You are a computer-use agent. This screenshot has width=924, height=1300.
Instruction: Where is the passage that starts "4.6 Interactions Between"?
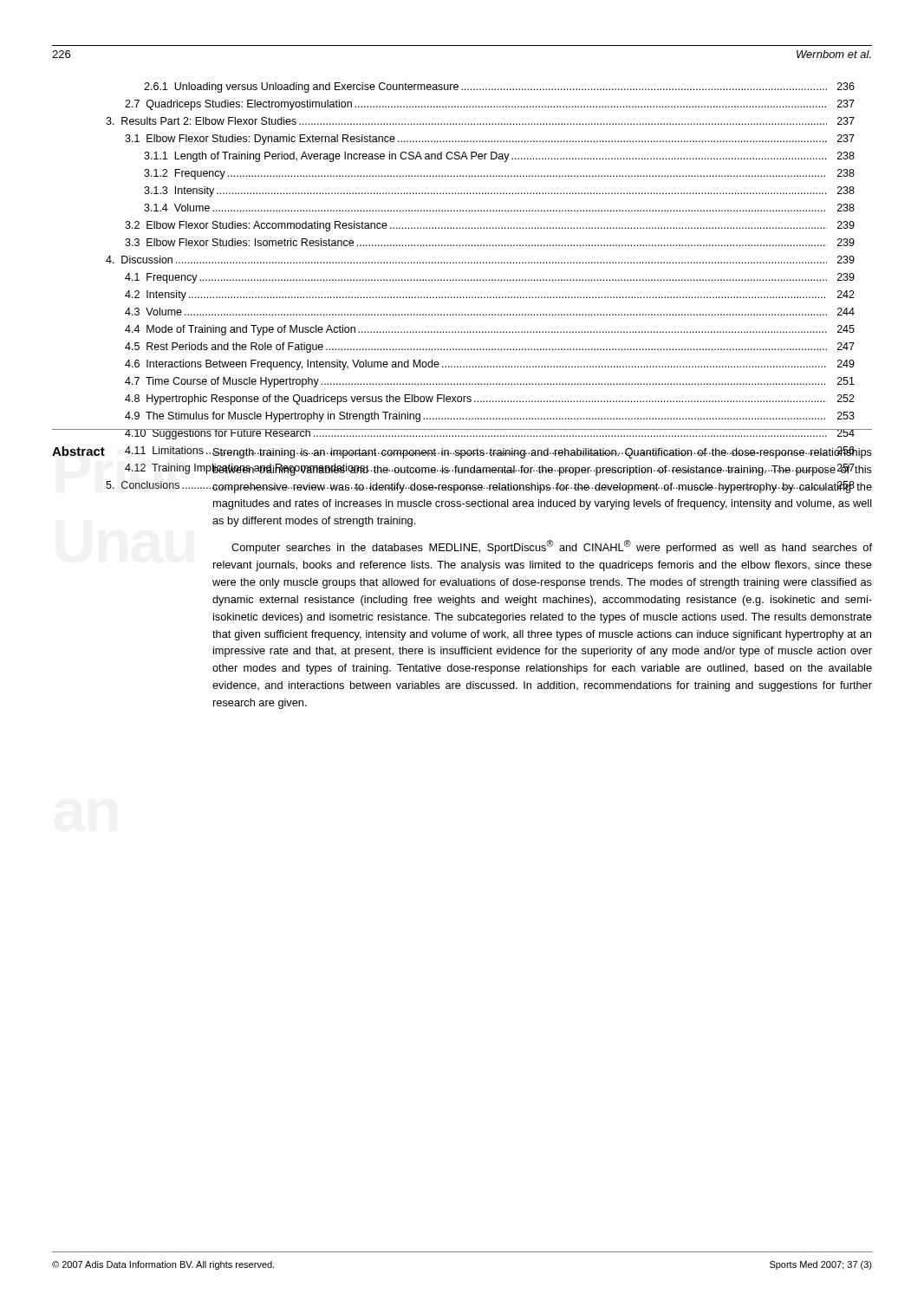[x=471, y=364]
